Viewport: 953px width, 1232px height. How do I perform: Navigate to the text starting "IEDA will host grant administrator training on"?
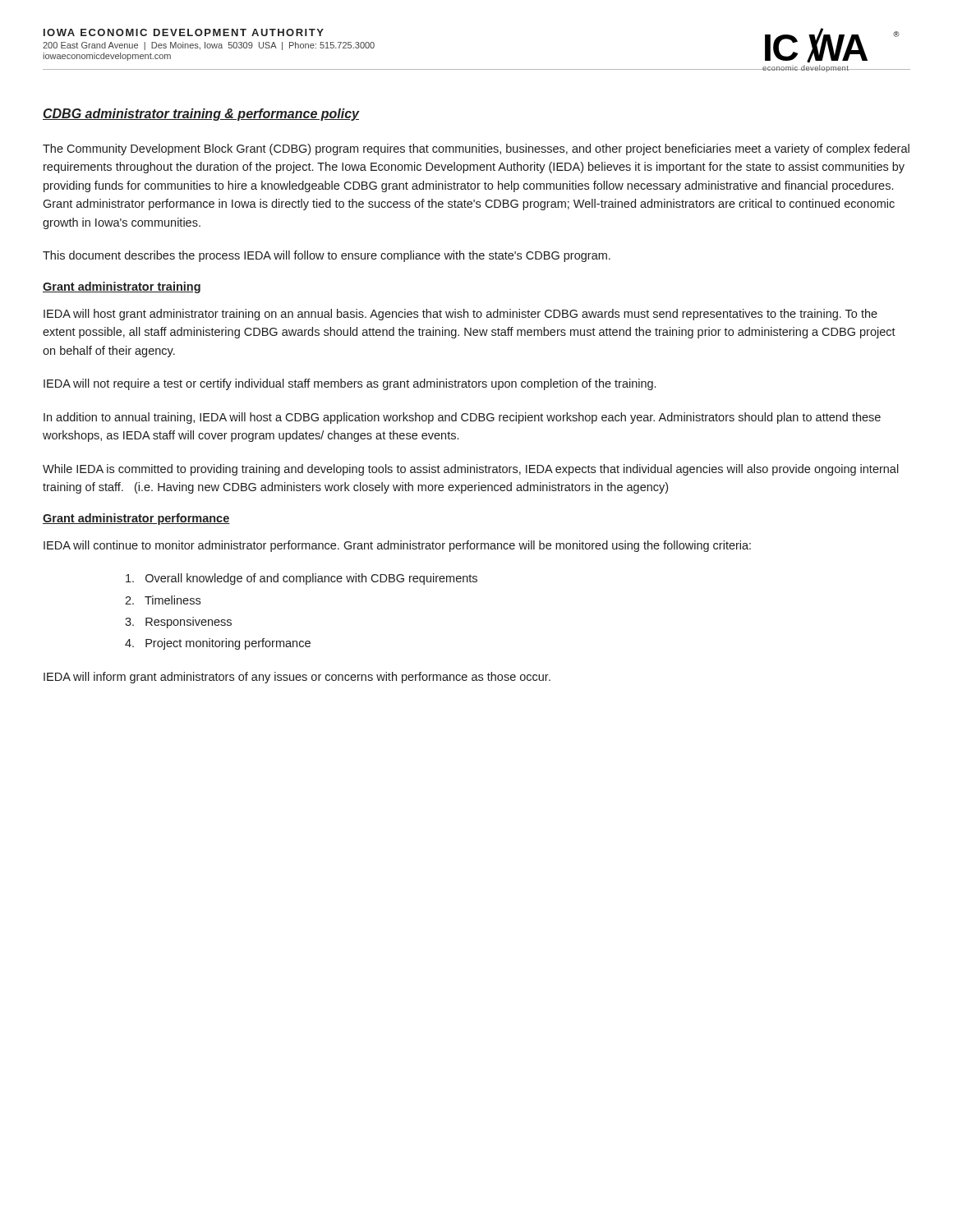469,332
